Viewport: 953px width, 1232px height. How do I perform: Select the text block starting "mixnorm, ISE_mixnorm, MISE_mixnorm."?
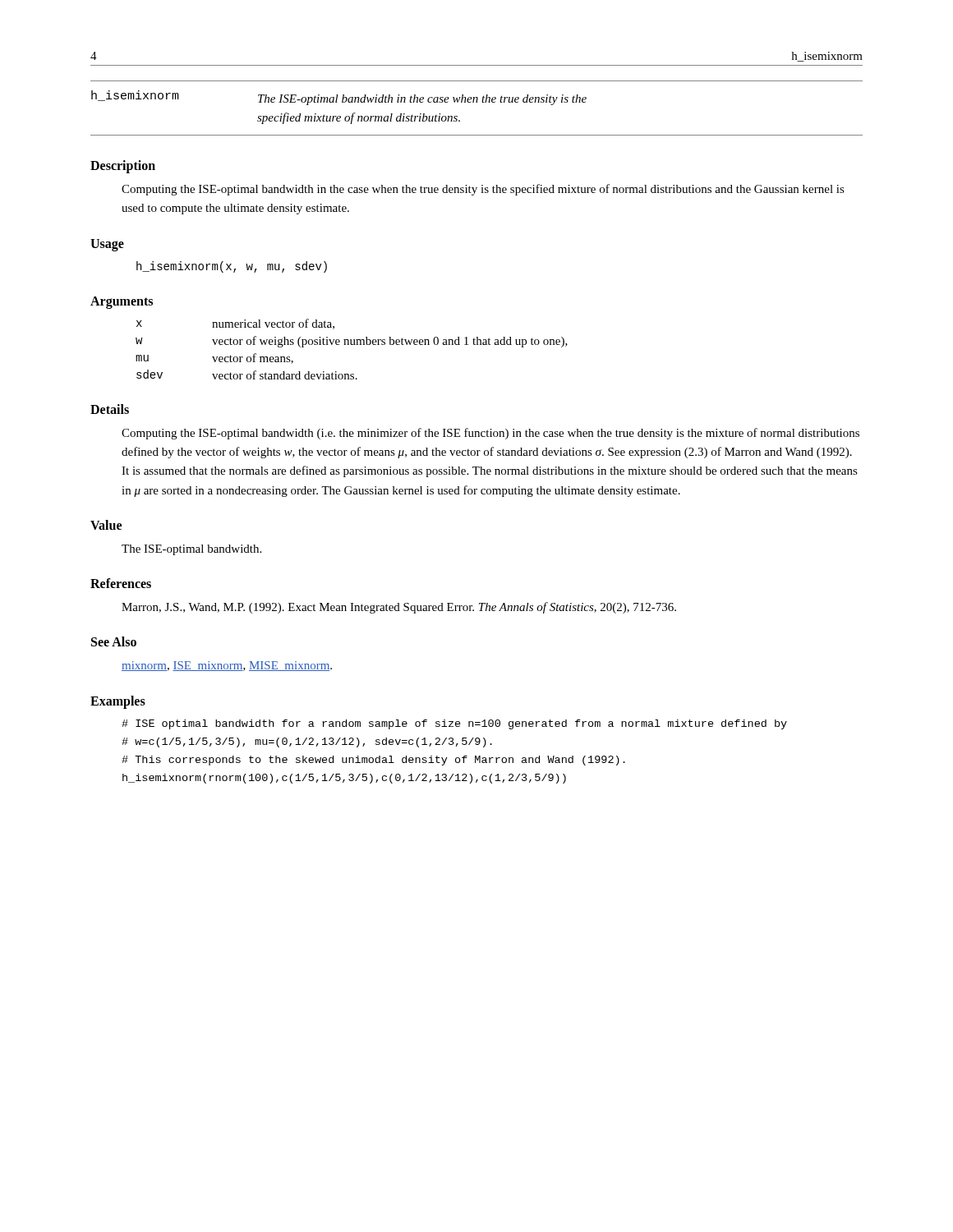[227, 666]
